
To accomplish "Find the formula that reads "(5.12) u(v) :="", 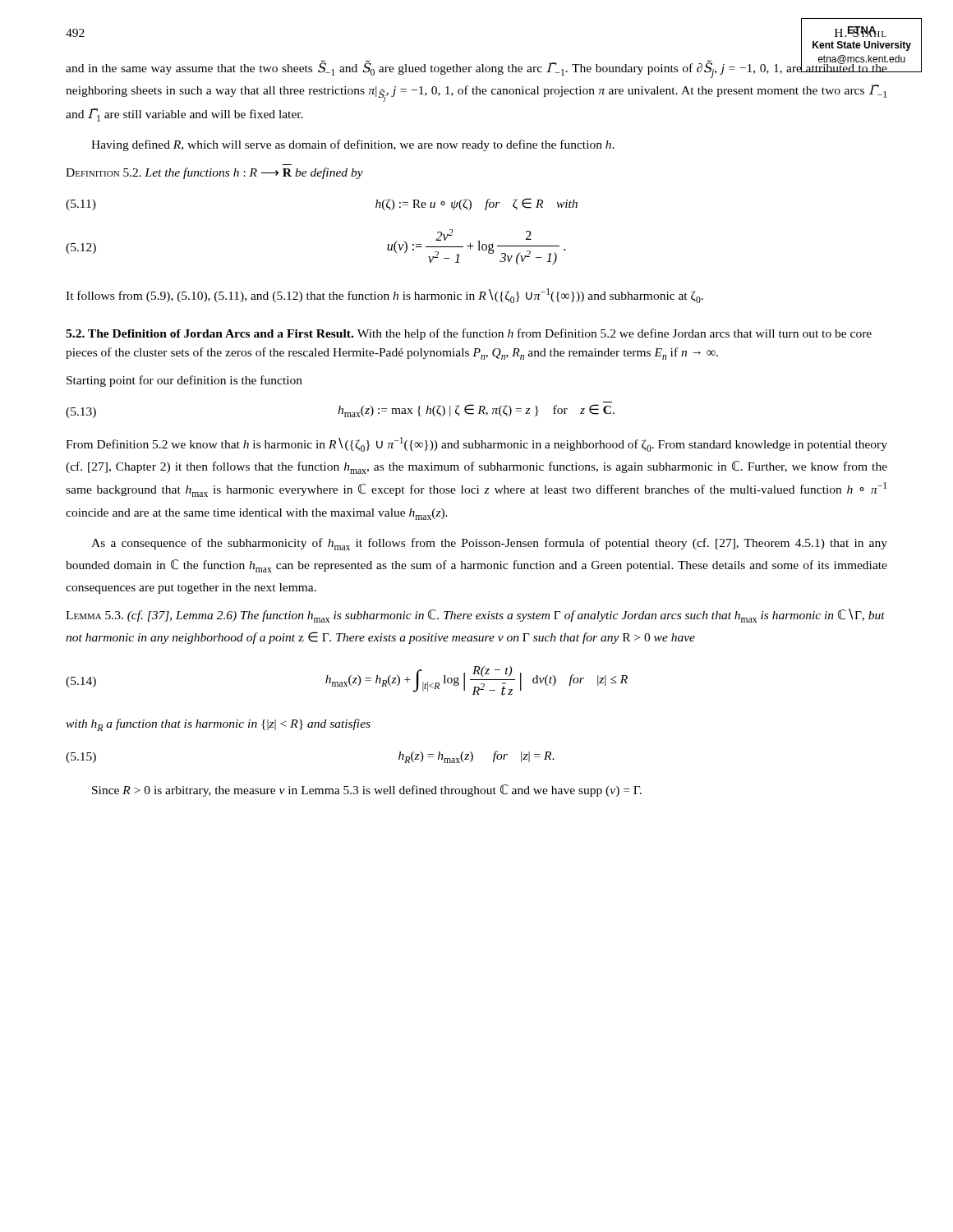I will 444,247.
